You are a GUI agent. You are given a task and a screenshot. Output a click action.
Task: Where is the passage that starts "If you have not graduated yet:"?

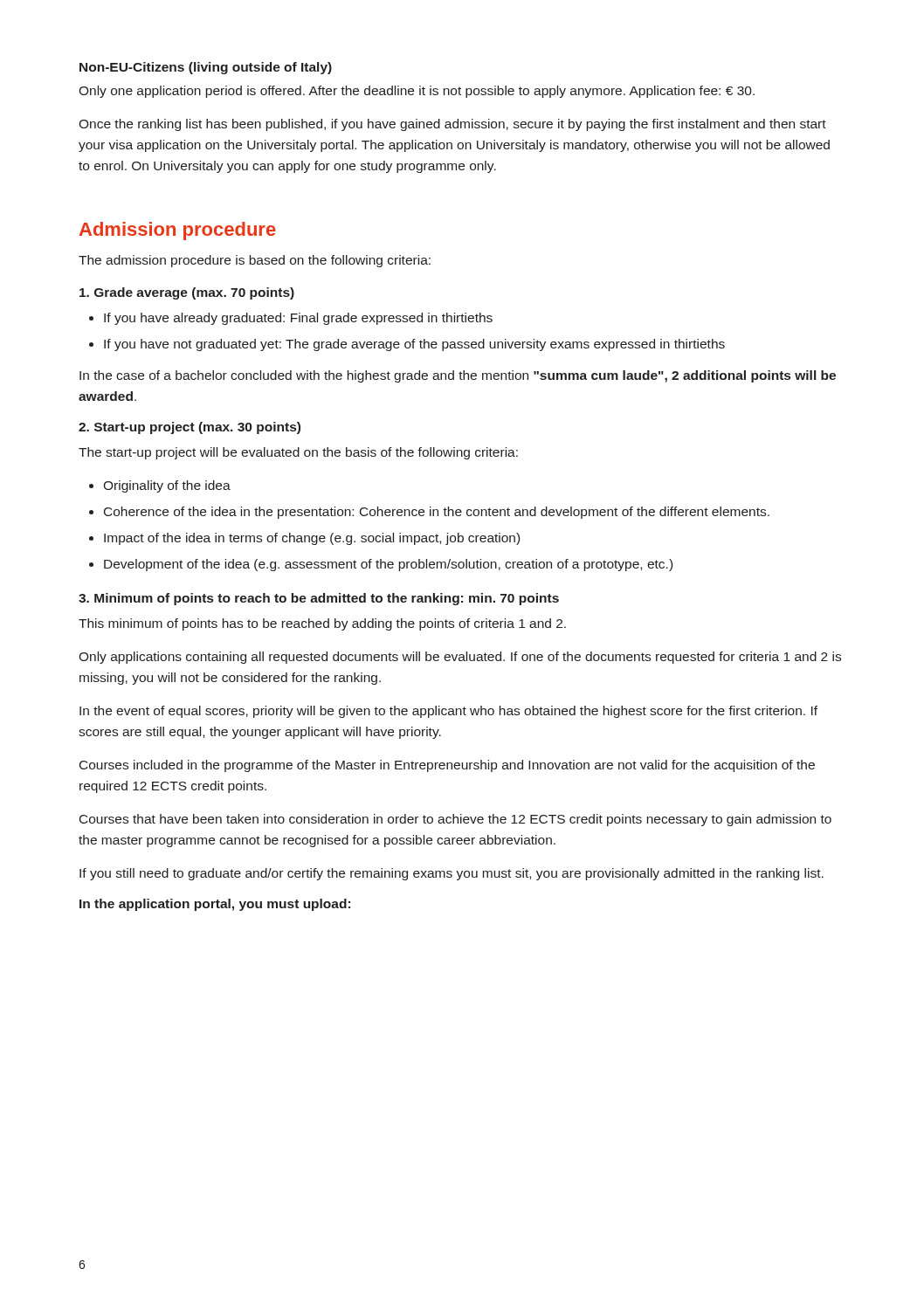pyautogui.click(x=414, y=344)
